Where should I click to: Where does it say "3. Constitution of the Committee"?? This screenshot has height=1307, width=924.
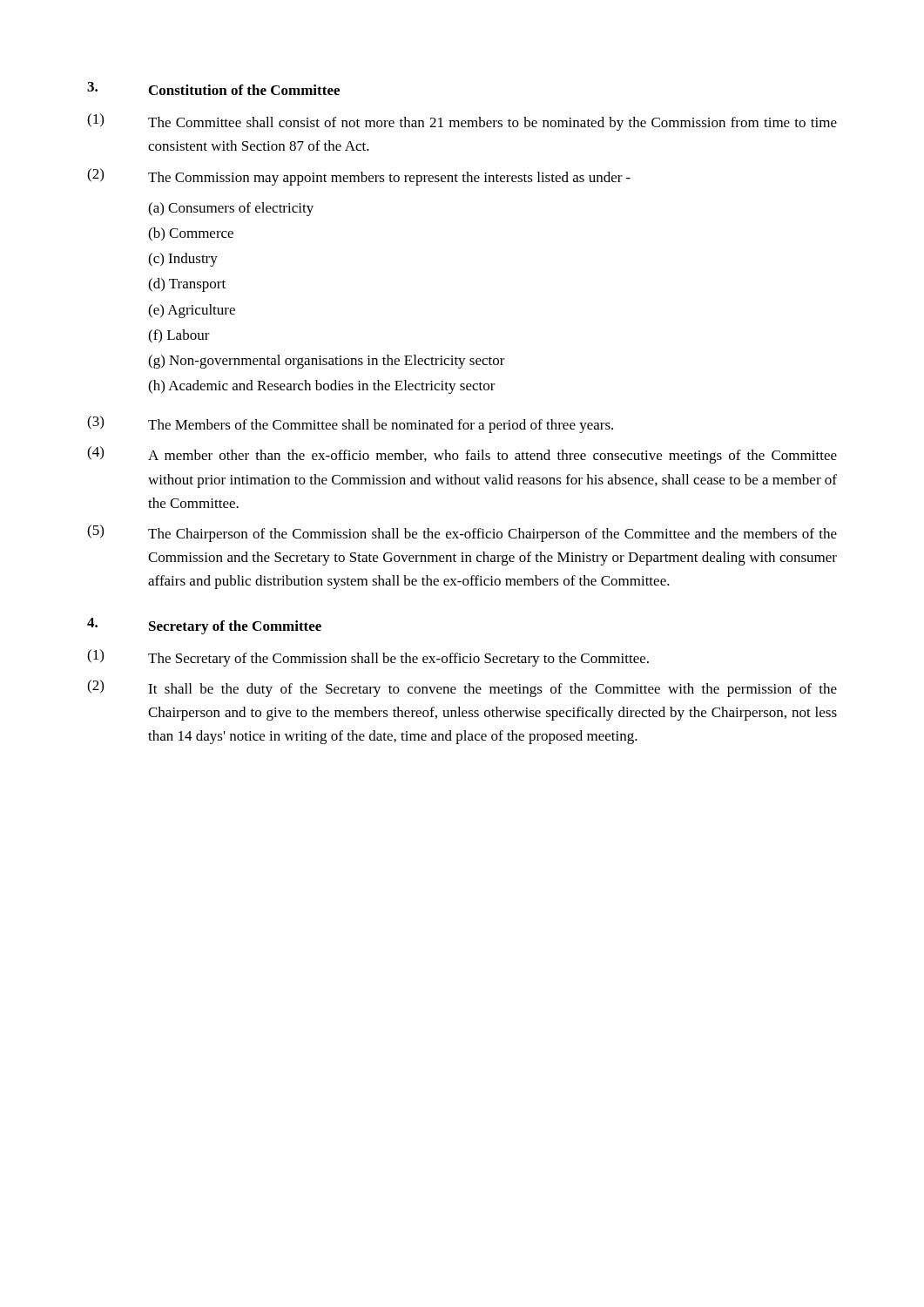point(213,88)
